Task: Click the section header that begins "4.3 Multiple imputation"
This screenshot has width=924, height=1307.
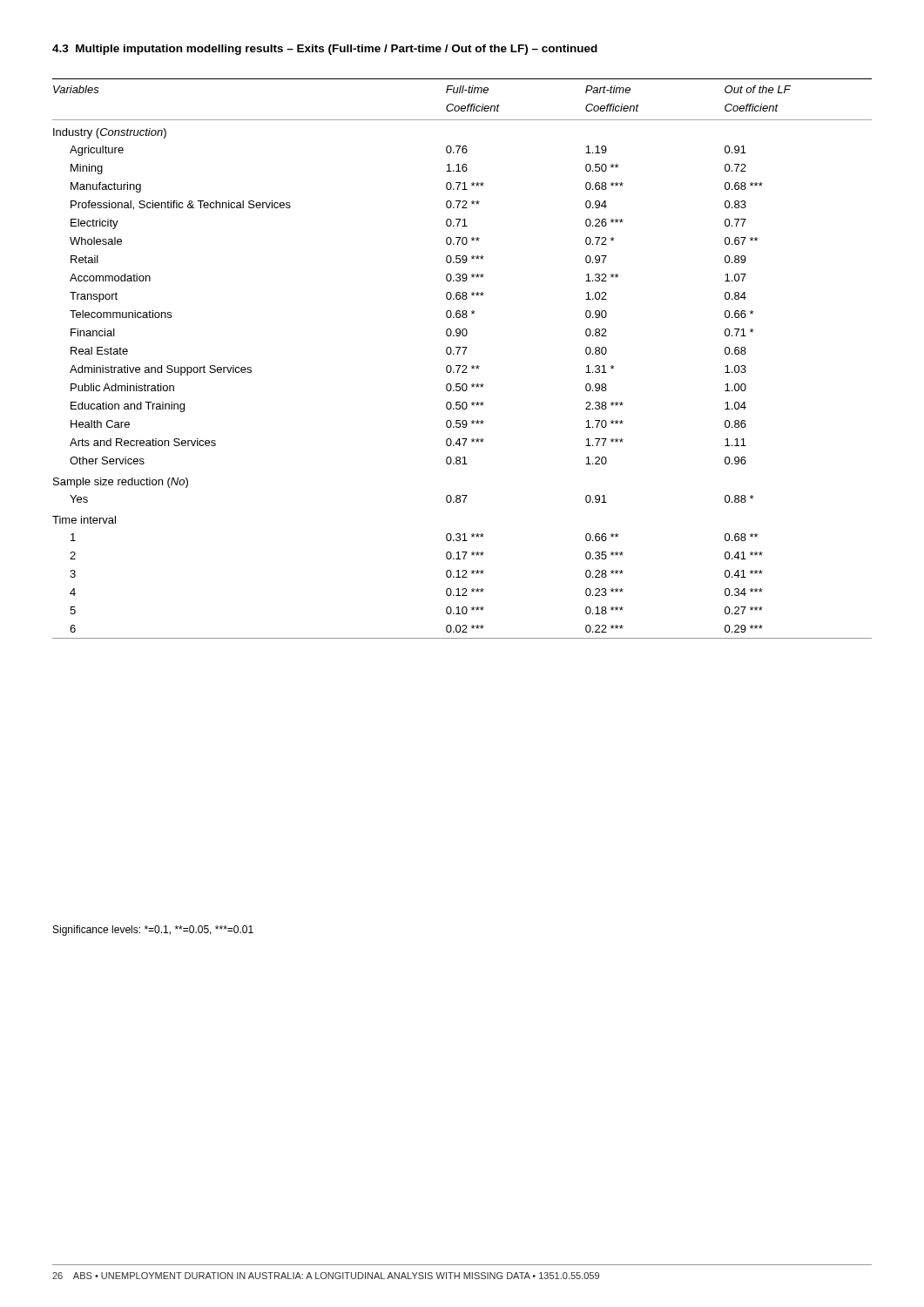Action: (x=462, y=48)
